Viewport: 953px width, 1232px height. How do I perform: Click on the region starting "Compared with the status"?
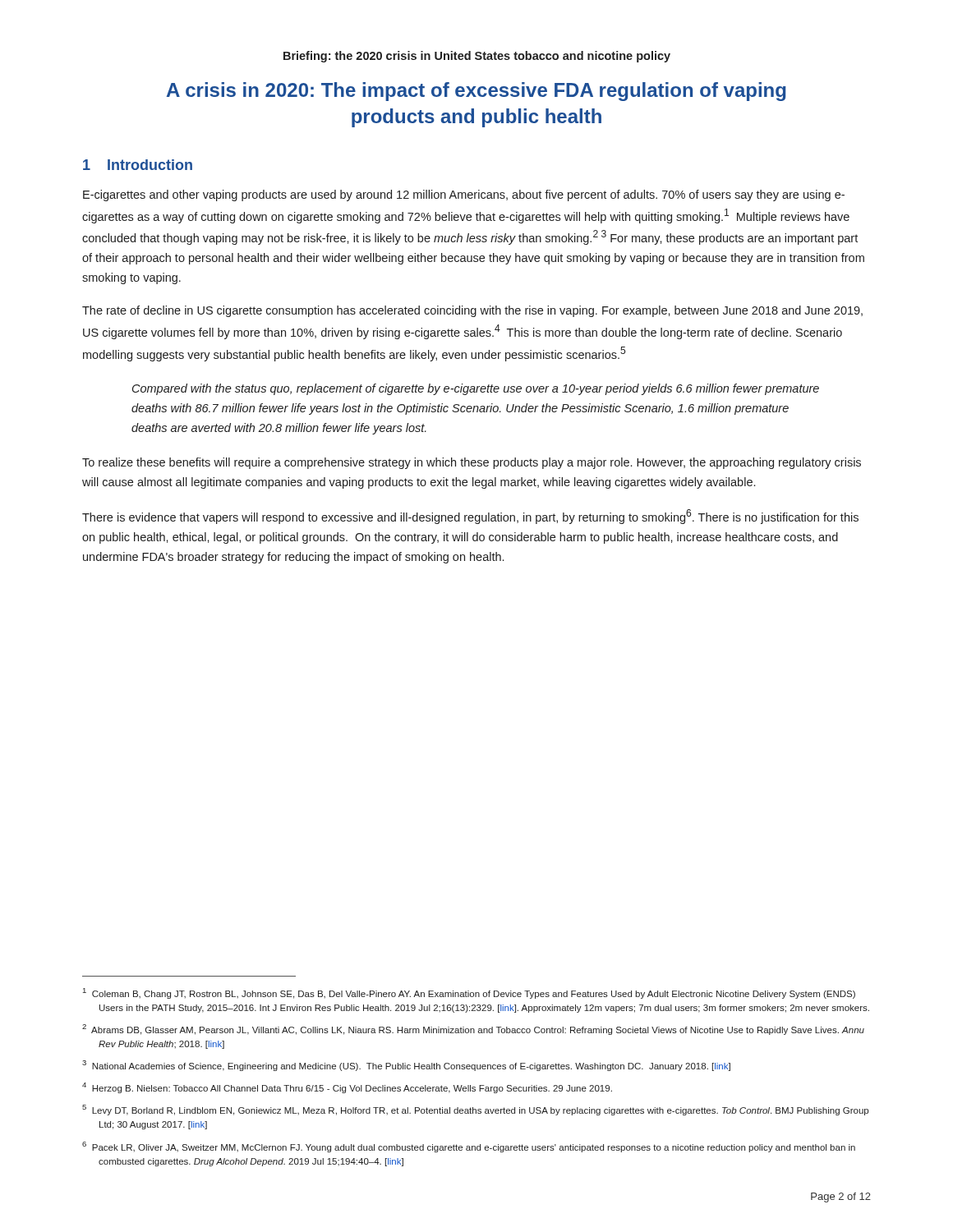475,409
